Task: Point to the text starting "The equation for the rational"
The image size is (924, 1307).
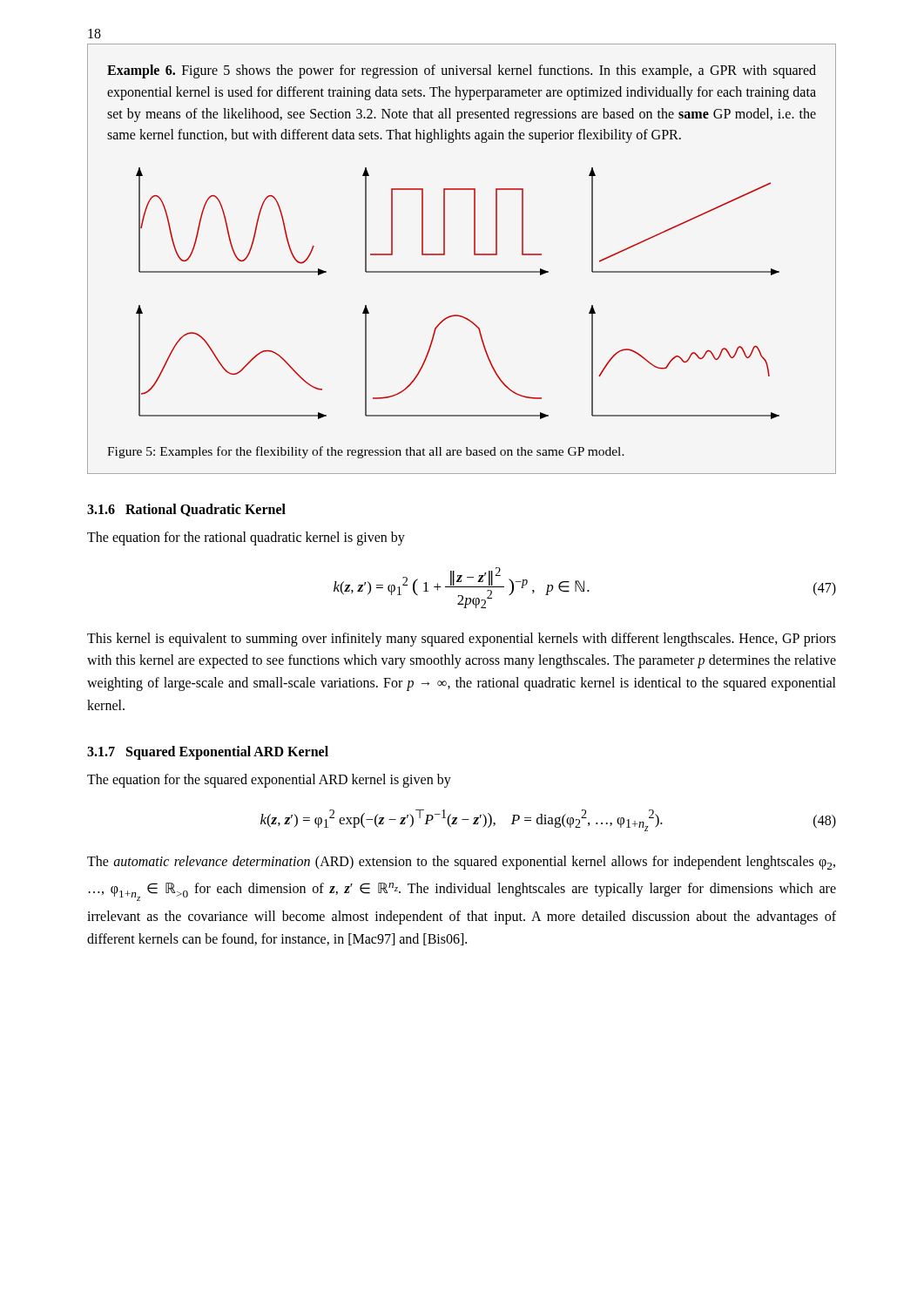Action: 246,538
